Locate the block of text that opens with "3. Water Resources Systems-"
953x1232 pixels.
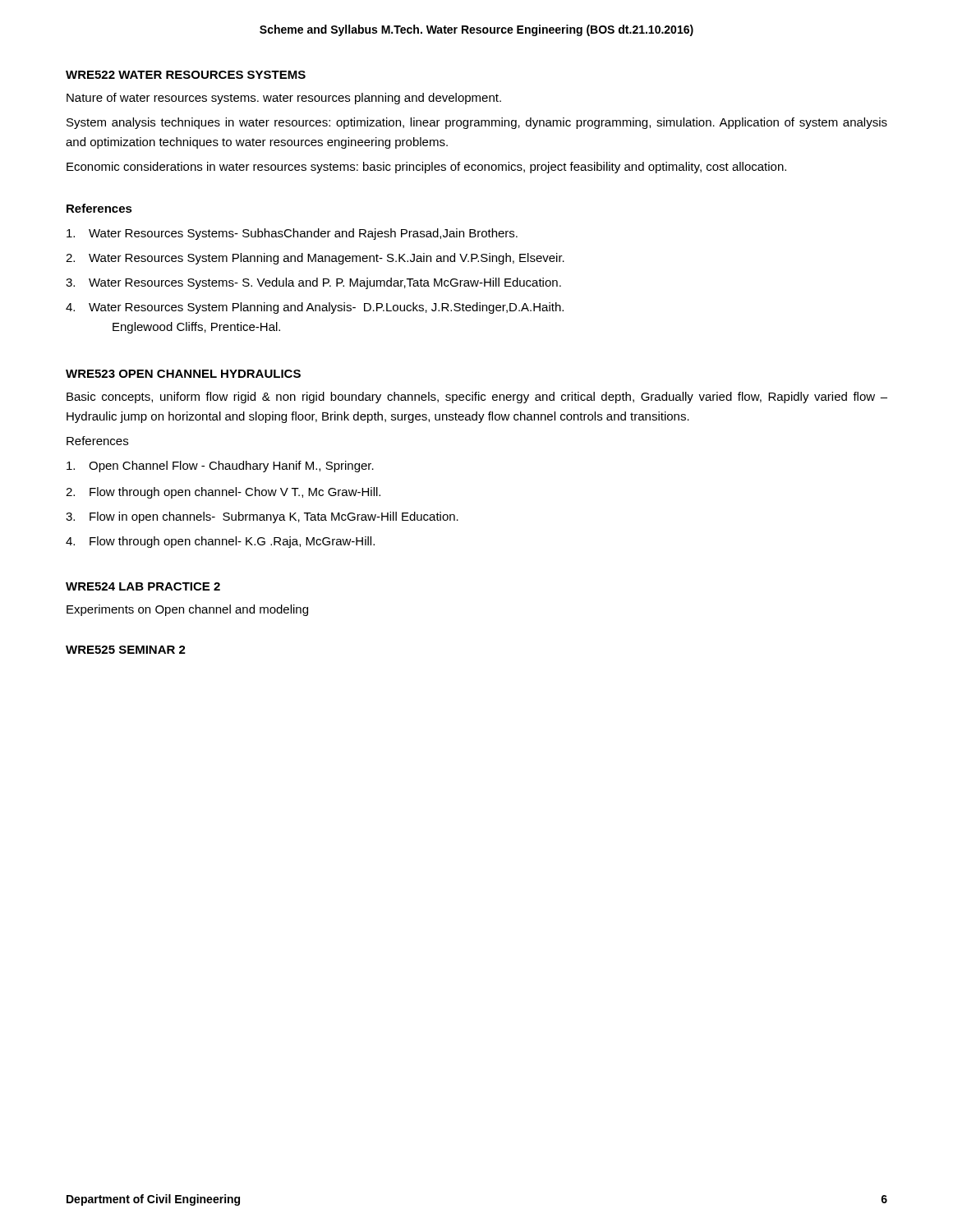tap(476, 282)
